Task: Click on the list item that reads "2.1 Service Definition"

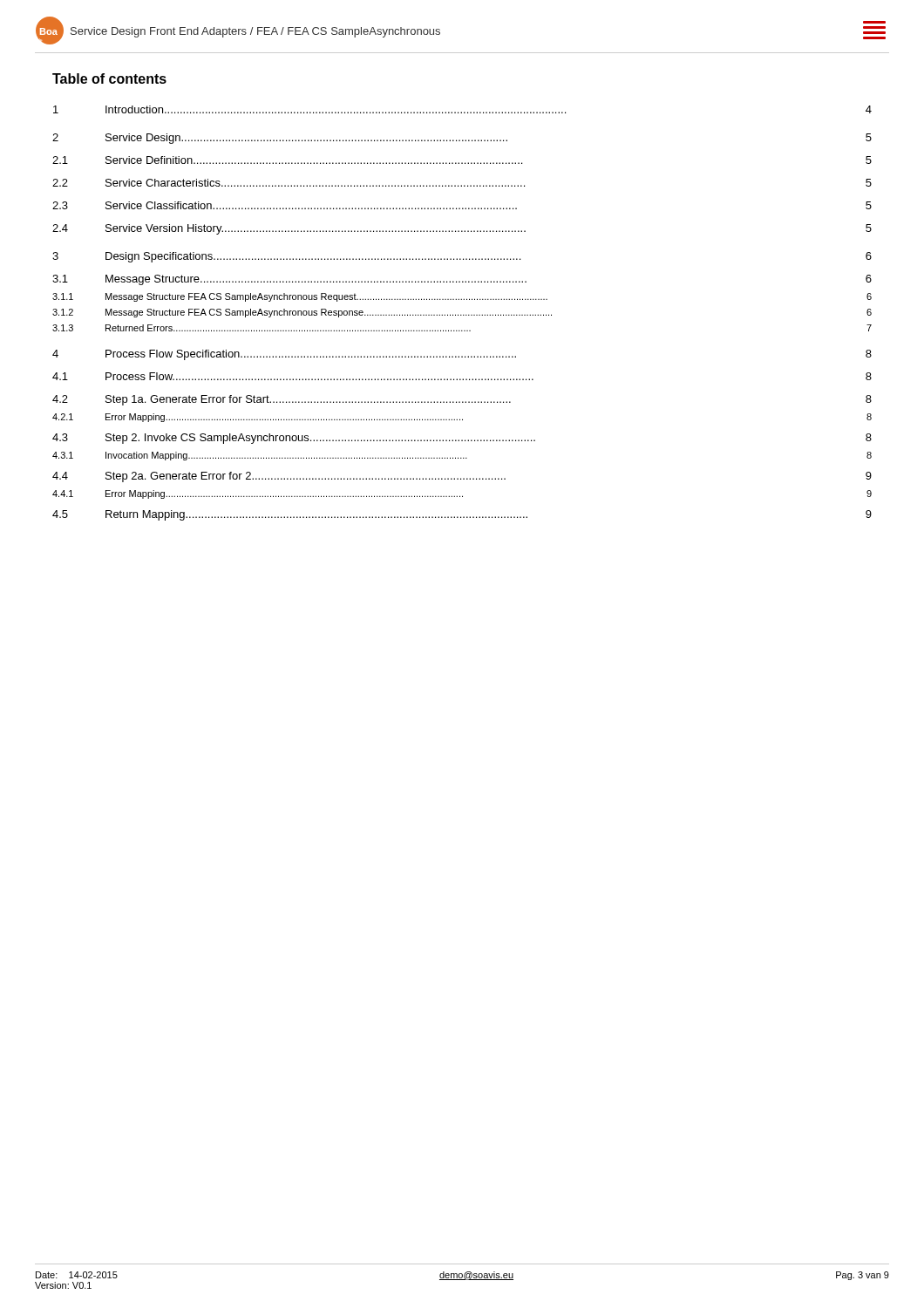Action: [462, 160]
